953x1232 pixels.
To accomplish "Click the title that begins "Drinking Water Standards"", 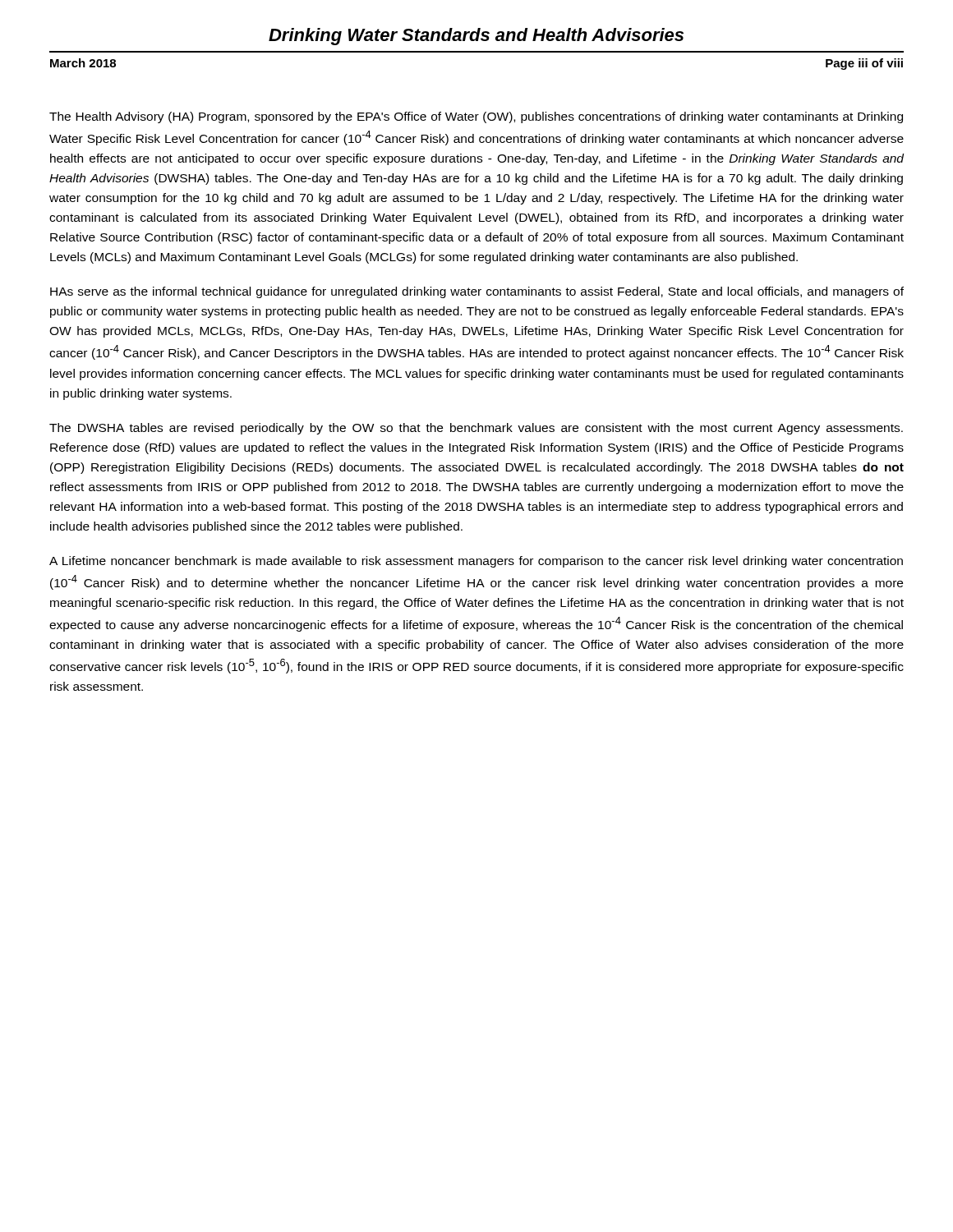I will tap(476, 35).
